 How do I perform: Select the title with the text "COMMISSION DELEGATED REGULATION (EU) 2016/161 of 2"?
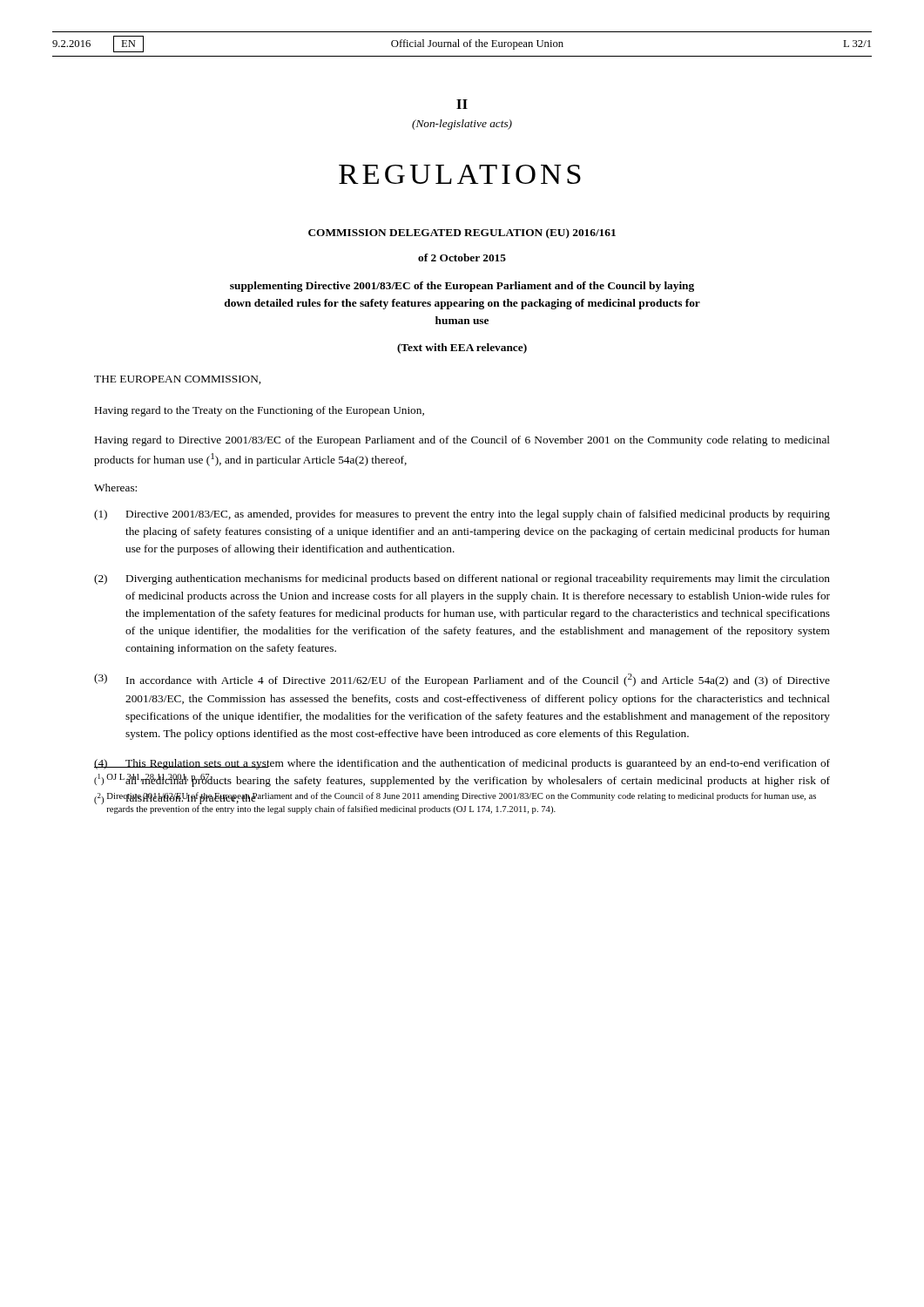462,290
